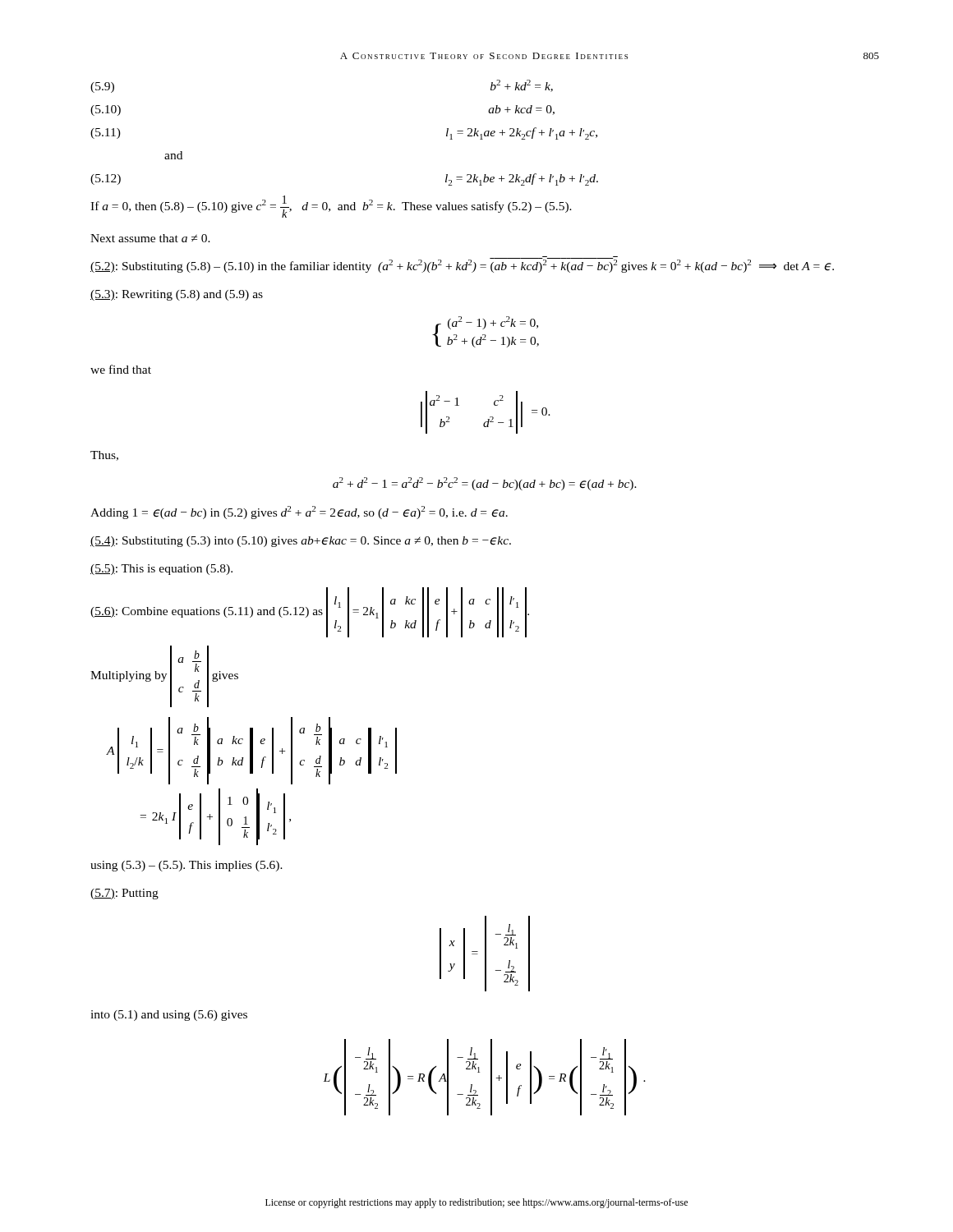Image resolution: width=953 pixels, height=1232 pixels.
Task: Find the text block that reads "If a = 0, then (5.8) – (5.10)"
Action: 331,207
